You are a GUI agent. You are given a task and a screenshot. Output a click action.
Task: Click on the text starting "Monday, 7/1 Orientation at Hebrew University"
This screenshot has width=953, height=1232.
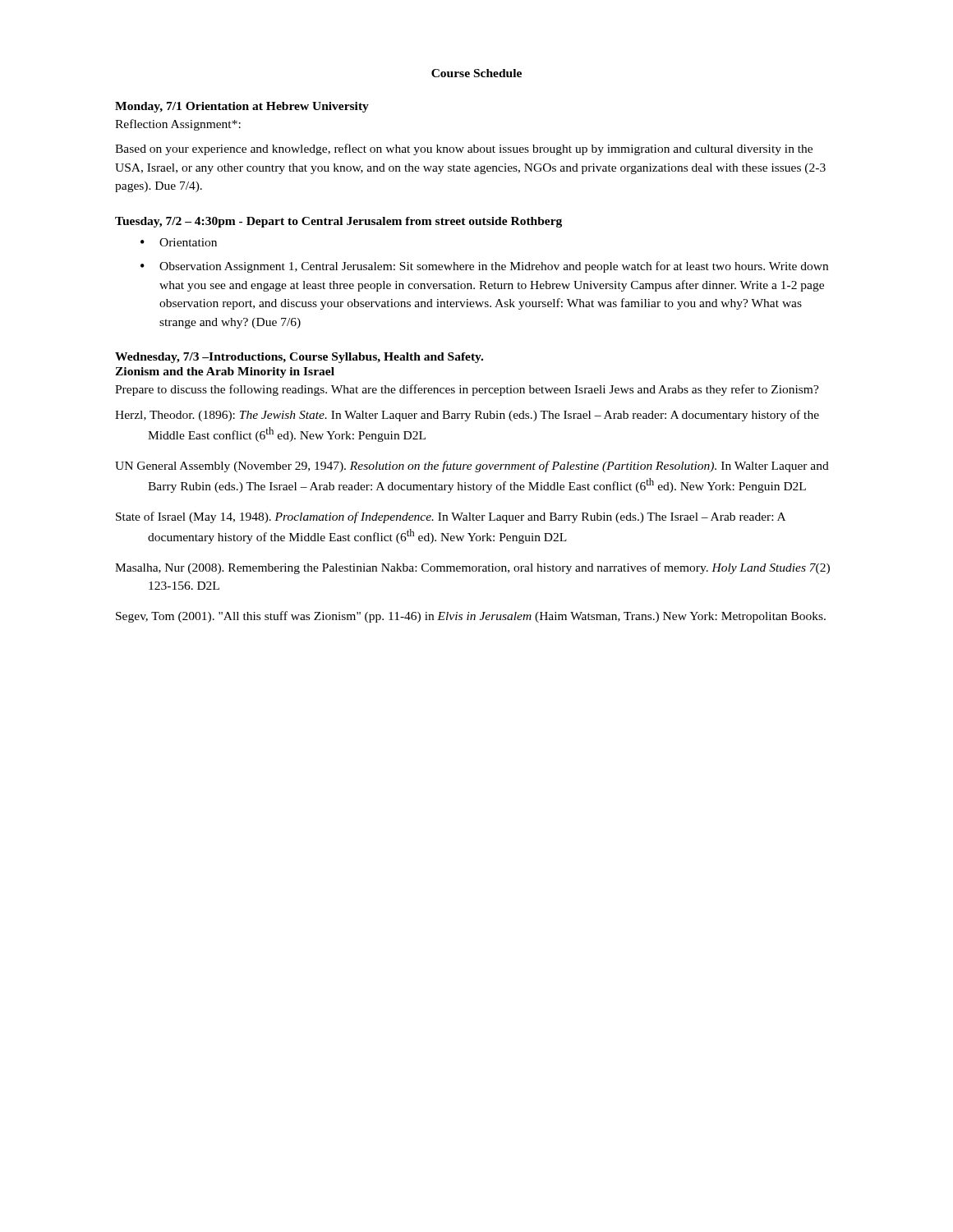(242, 106)
